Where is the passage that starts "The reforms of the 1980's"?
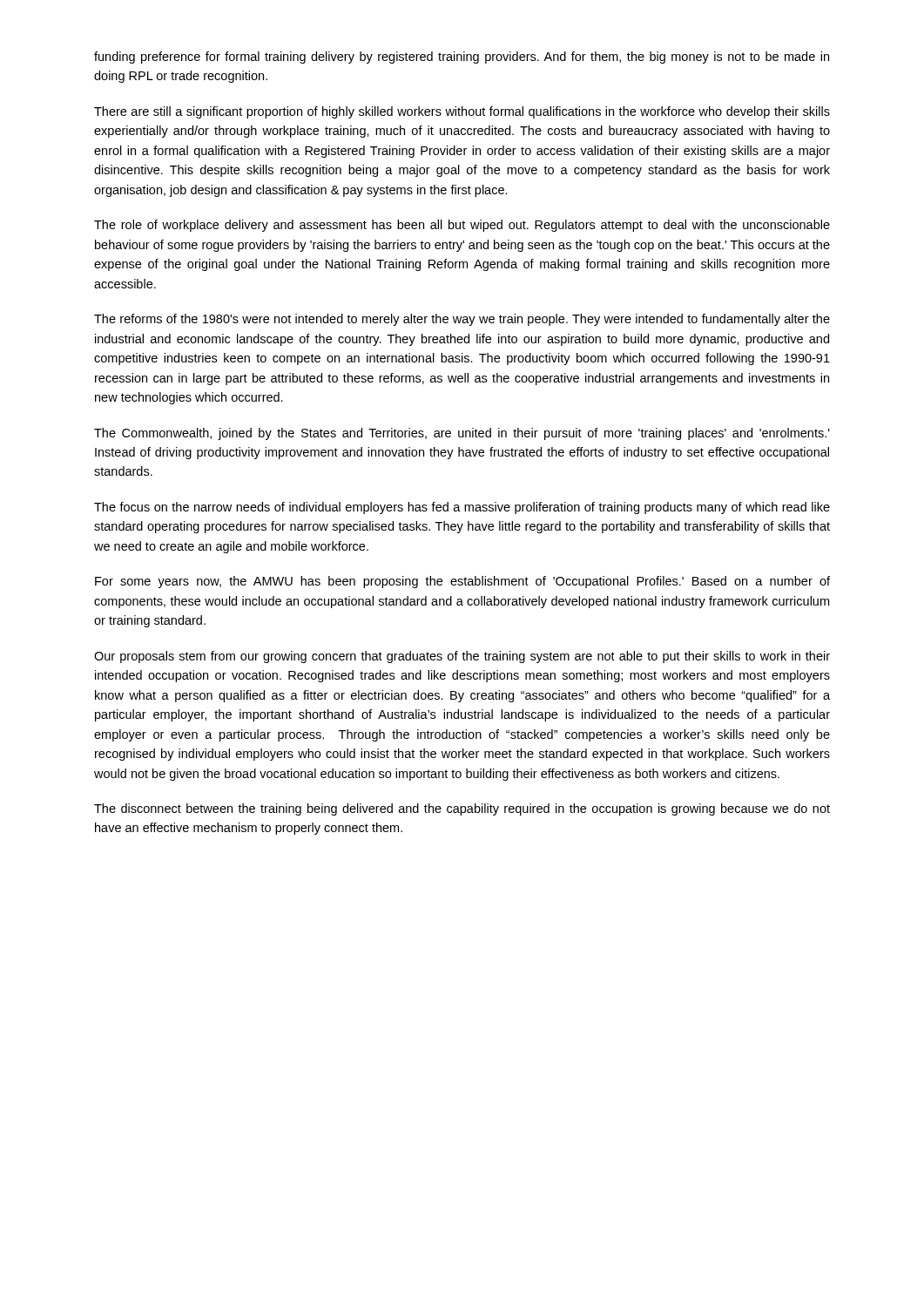Image resolution: width=924 pixels, height=1307 pixels. (x=462, y=358)
